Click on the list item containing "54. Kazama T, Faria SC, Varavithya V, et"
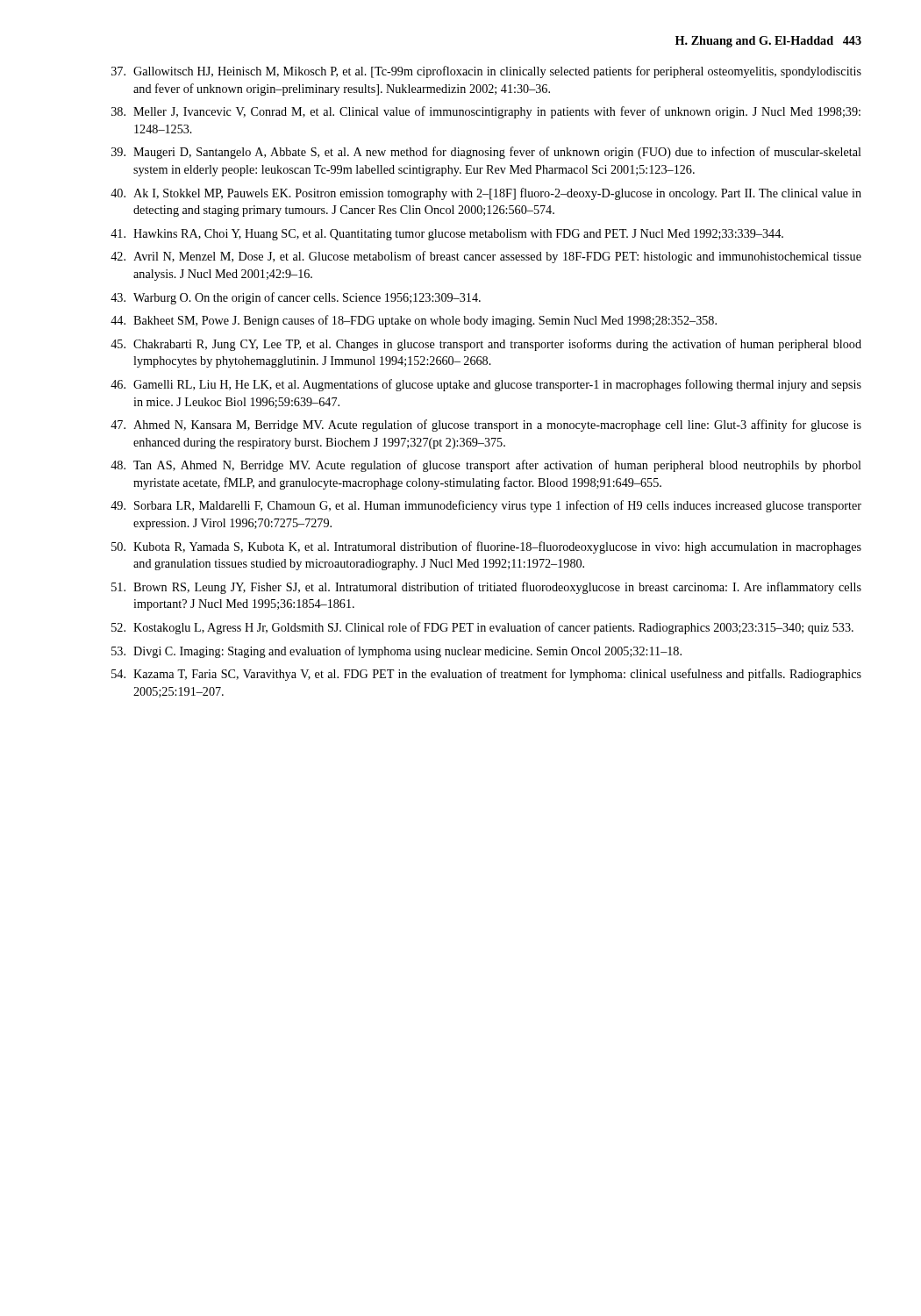The width and height of the screenshot is (921, 1316). click(x=478, y=683)
